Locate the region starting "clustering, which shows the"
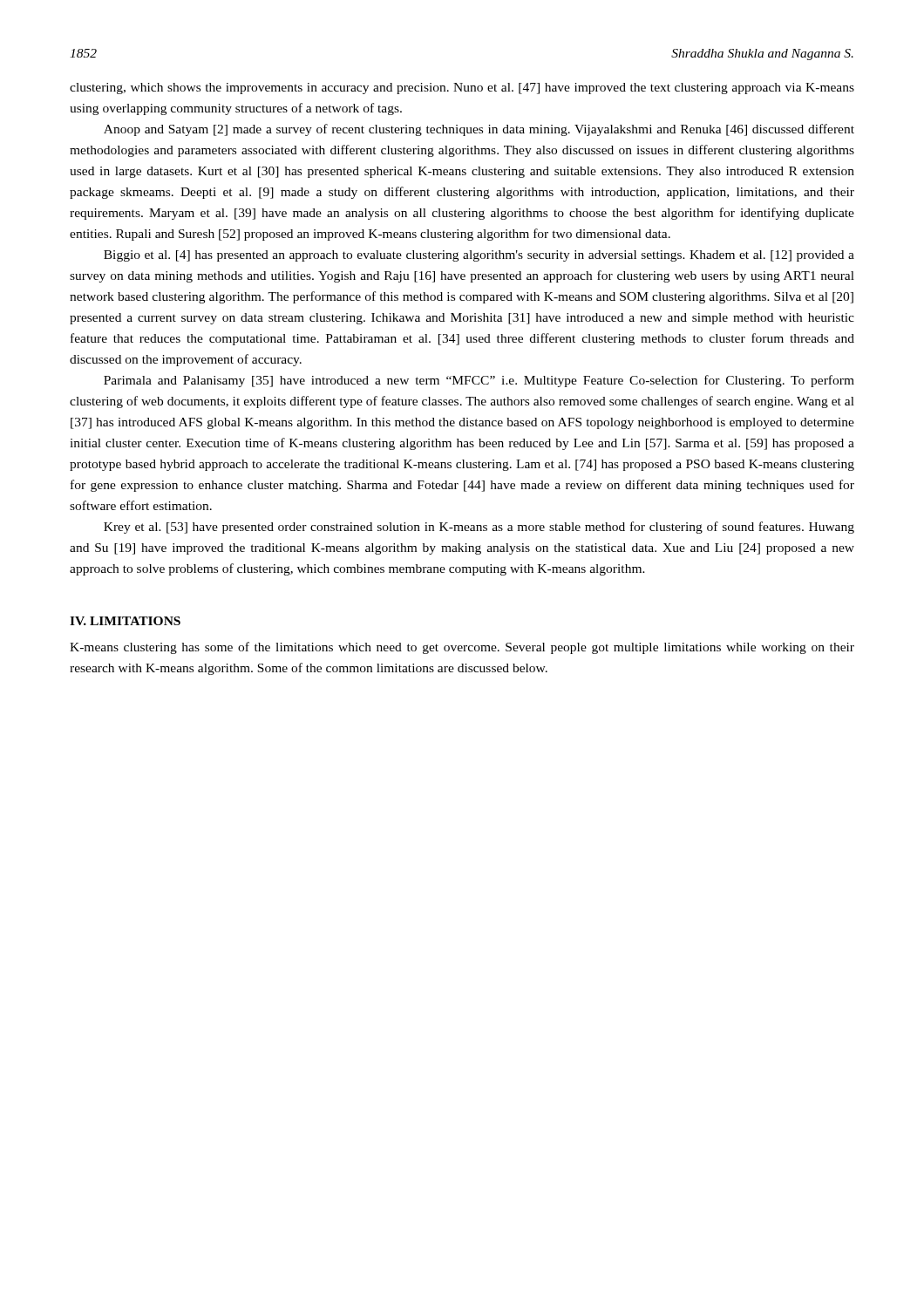This screenshot has height=1308, width=924. (x=462, y=98)
